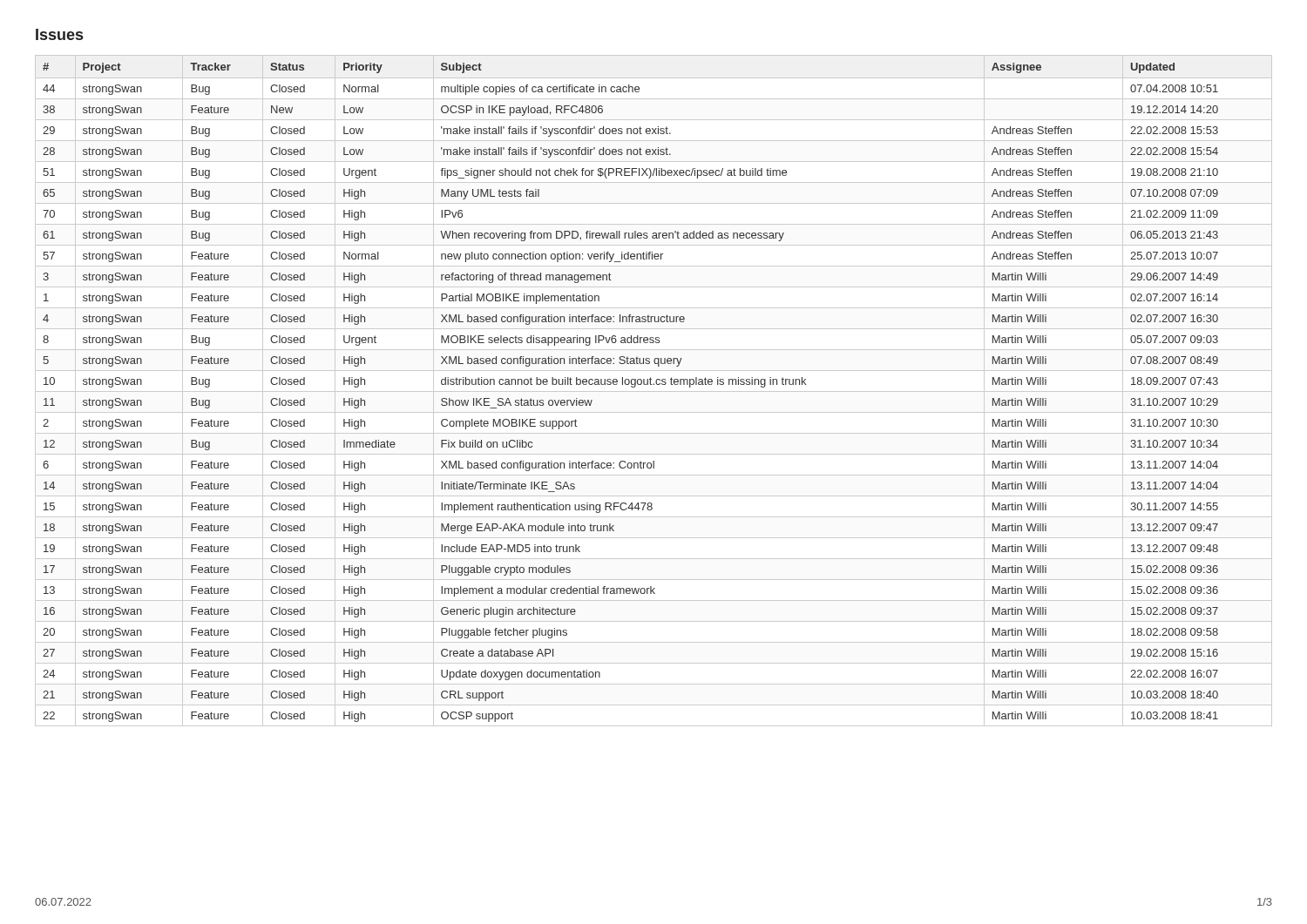Select a table
This screenshot has width=1307, height=924.
(654, 391)
